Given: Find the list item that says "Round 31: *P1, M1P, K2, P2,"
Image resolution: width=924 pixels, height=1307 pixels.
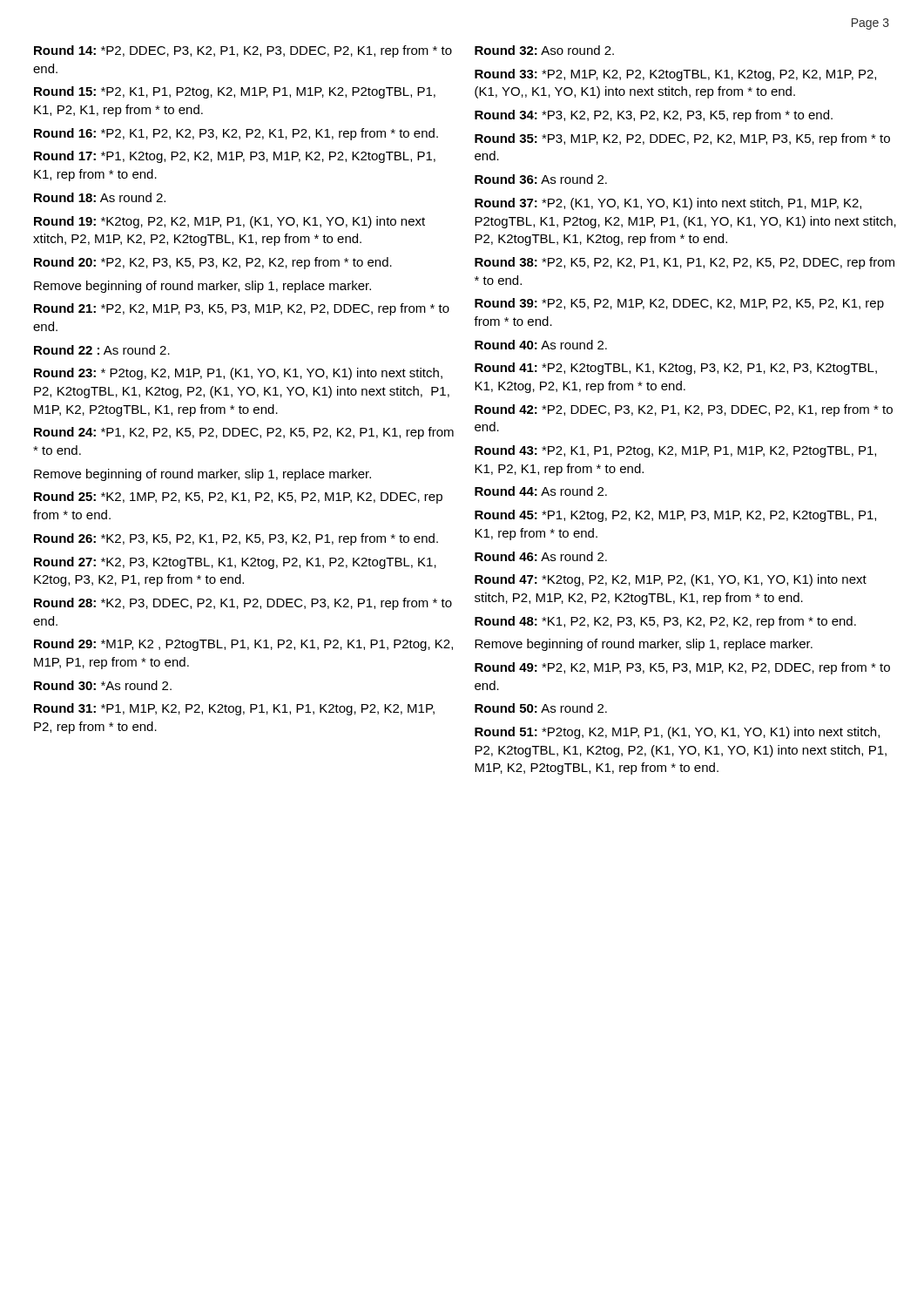Looking at the screenshot, I should pyautogui.click(x=234, y=717).
